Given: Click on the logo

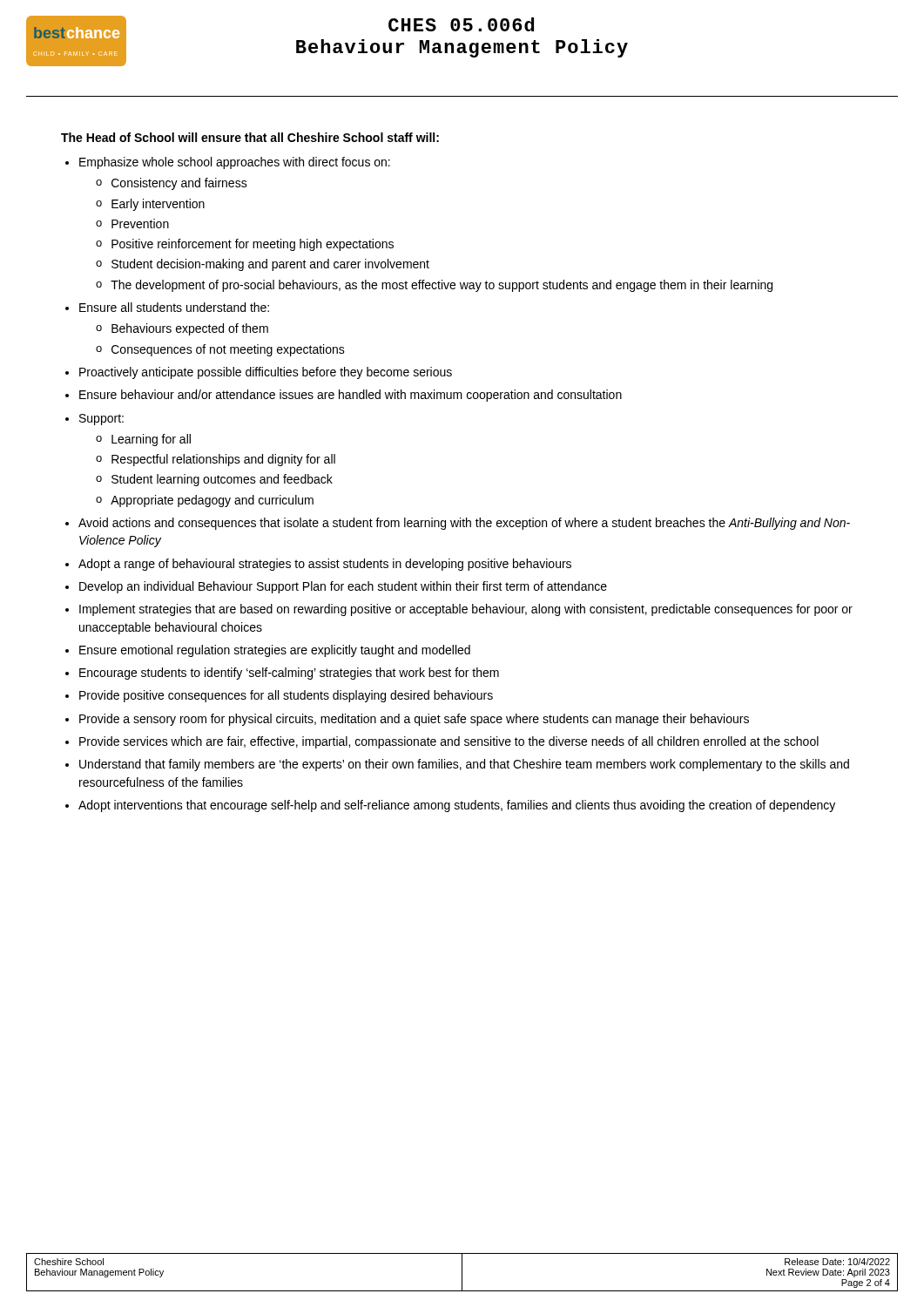Looking at the screenshot, I should (x=76, y=41).
